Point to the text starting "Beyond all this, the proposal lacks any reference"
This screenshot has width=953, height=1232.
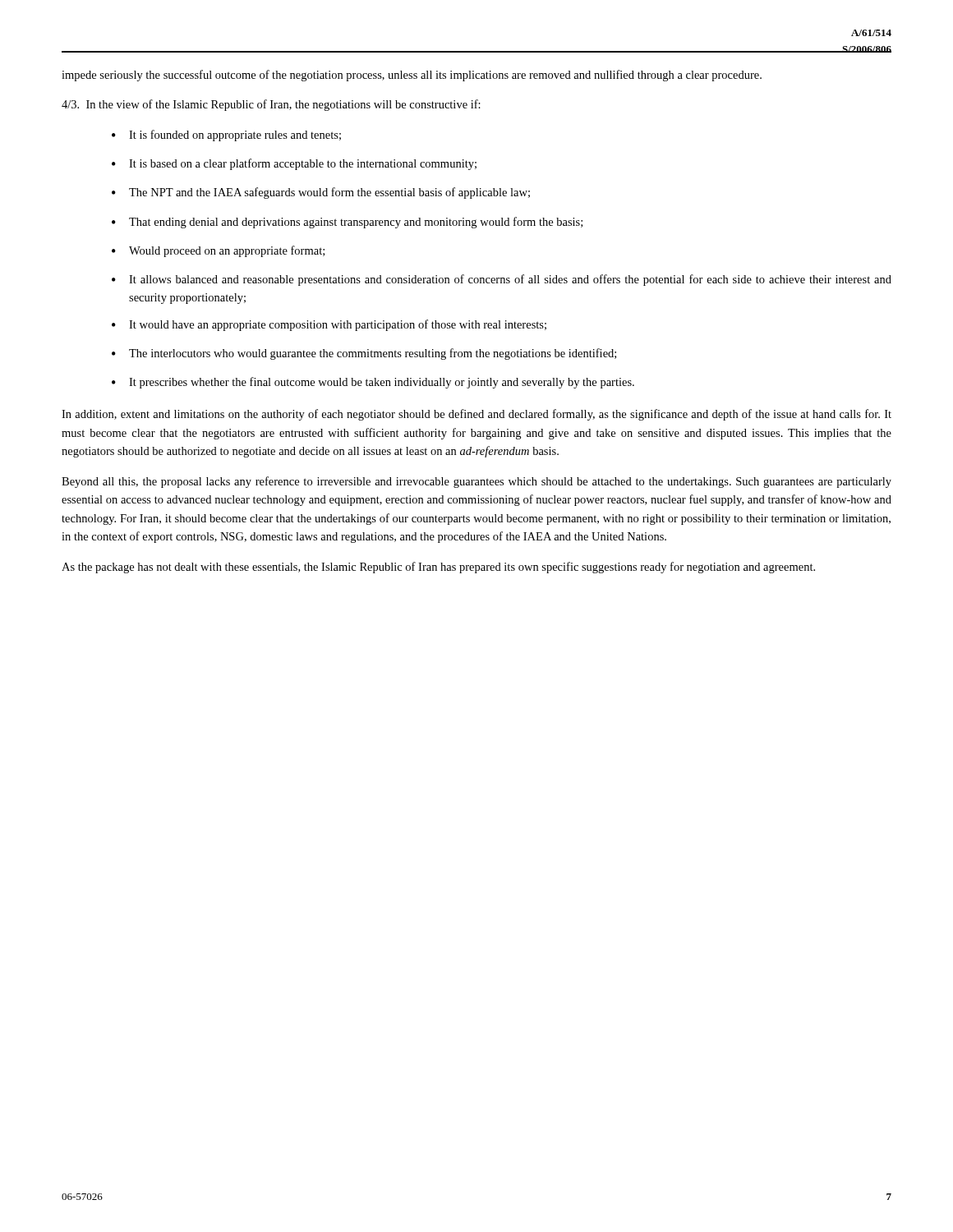(x=476, y=509)
